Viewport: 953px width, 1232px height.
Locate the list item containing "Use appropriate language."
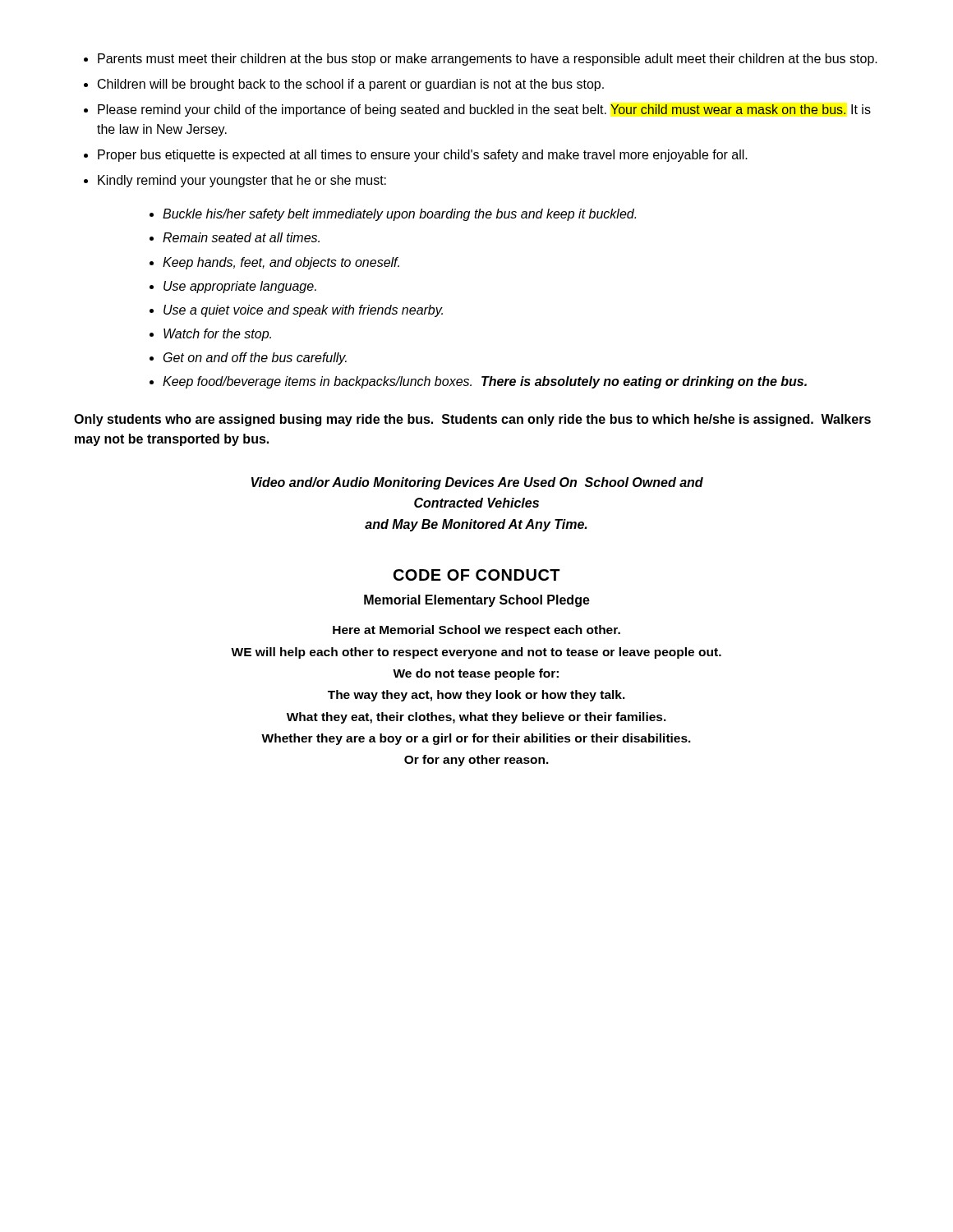(x=240, y=287)
